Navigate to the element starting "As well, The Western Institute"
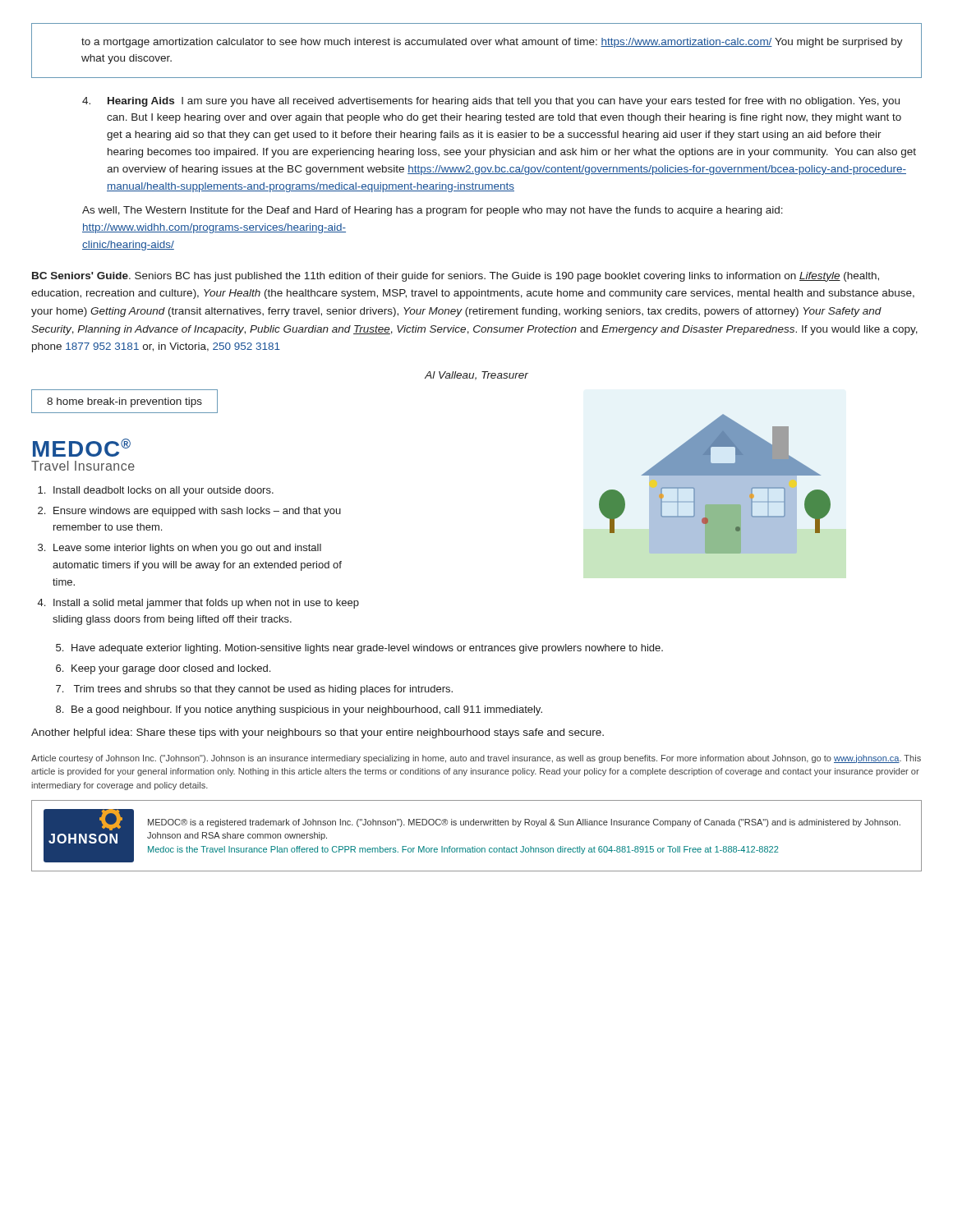 point(433,211)
